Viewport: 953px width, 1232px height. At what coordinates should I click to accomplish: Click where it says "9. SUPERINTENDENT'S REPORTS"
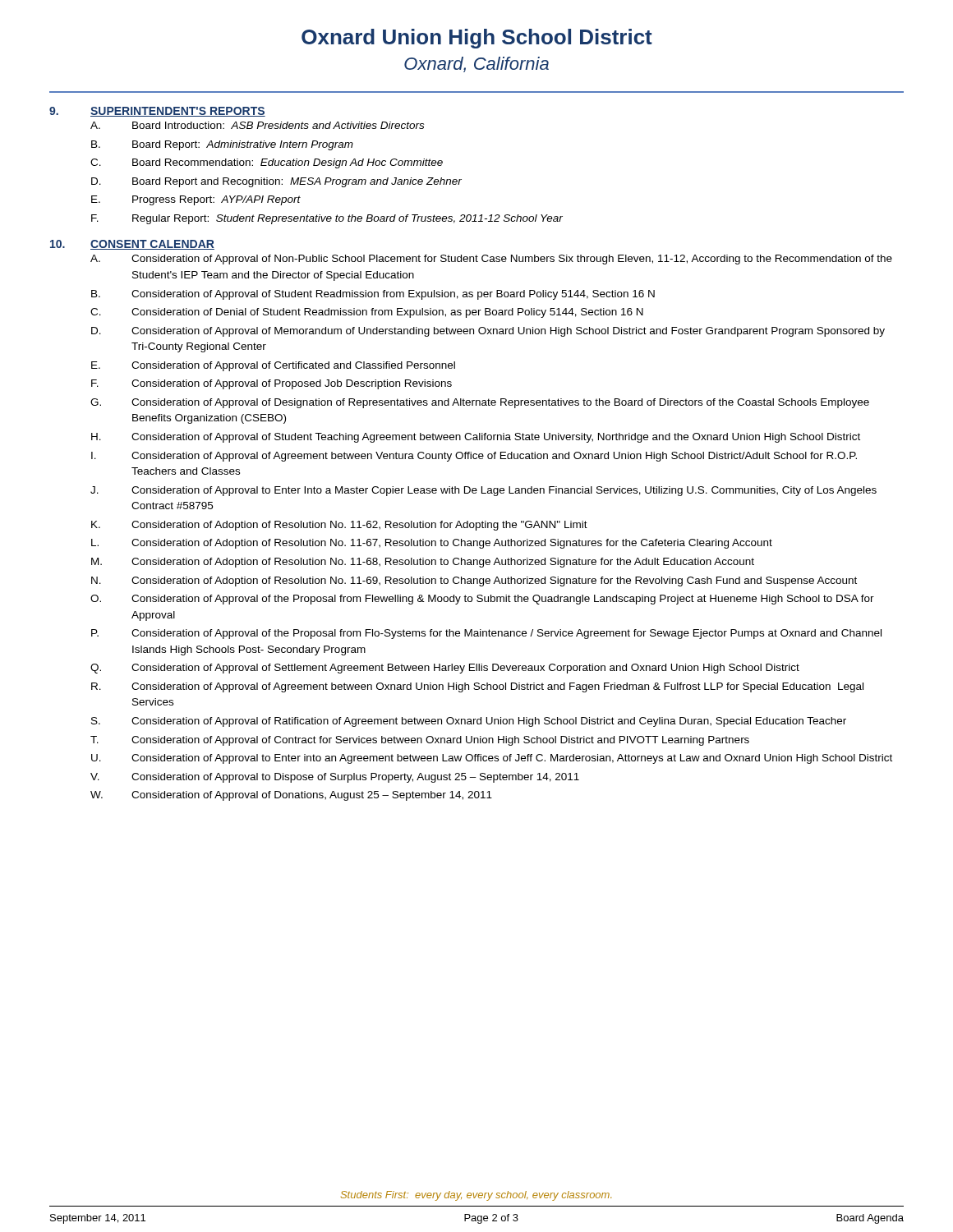click(157, 111)
